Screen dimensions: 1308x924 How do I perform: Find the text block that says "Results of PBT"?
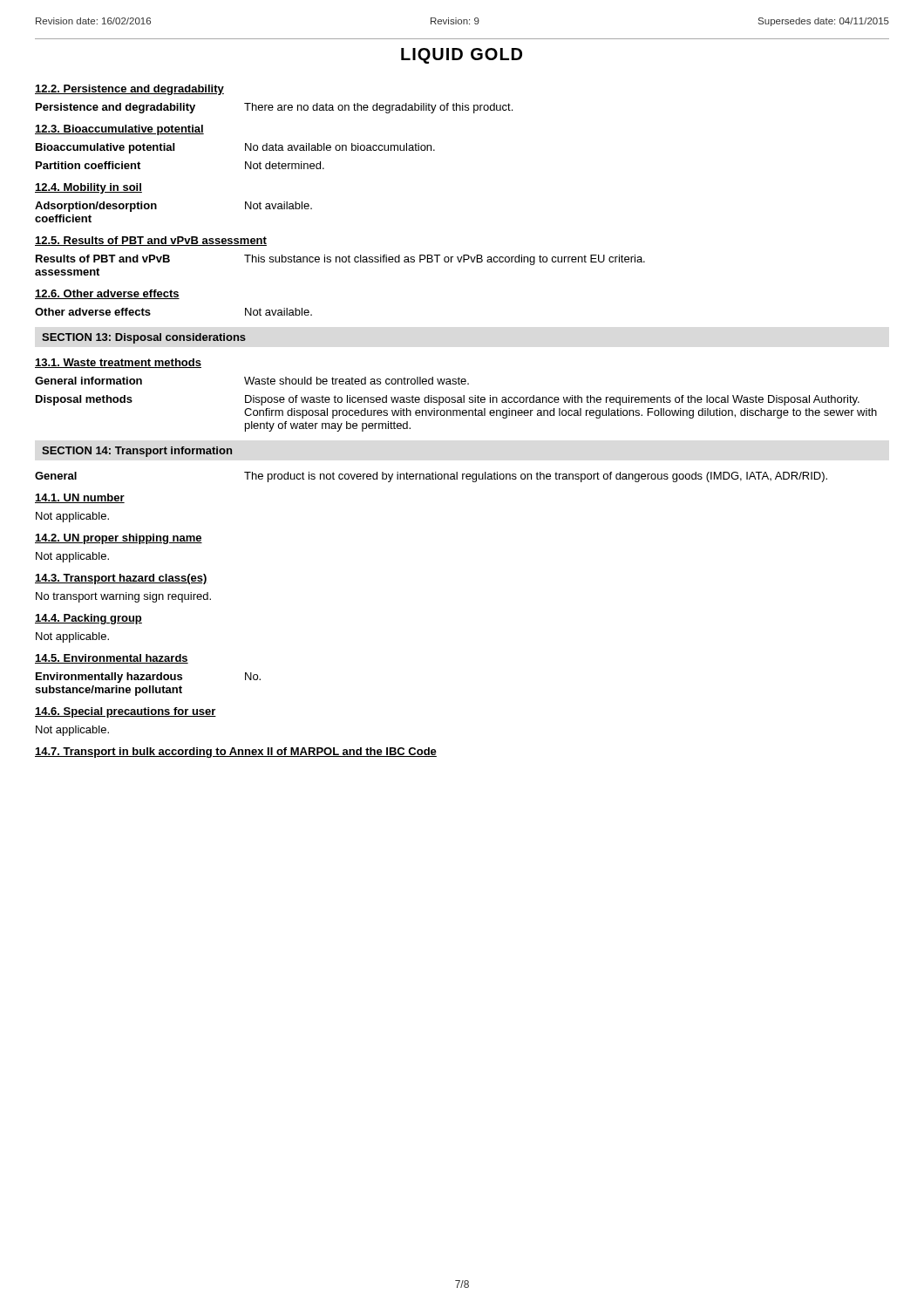click(462, 265)
